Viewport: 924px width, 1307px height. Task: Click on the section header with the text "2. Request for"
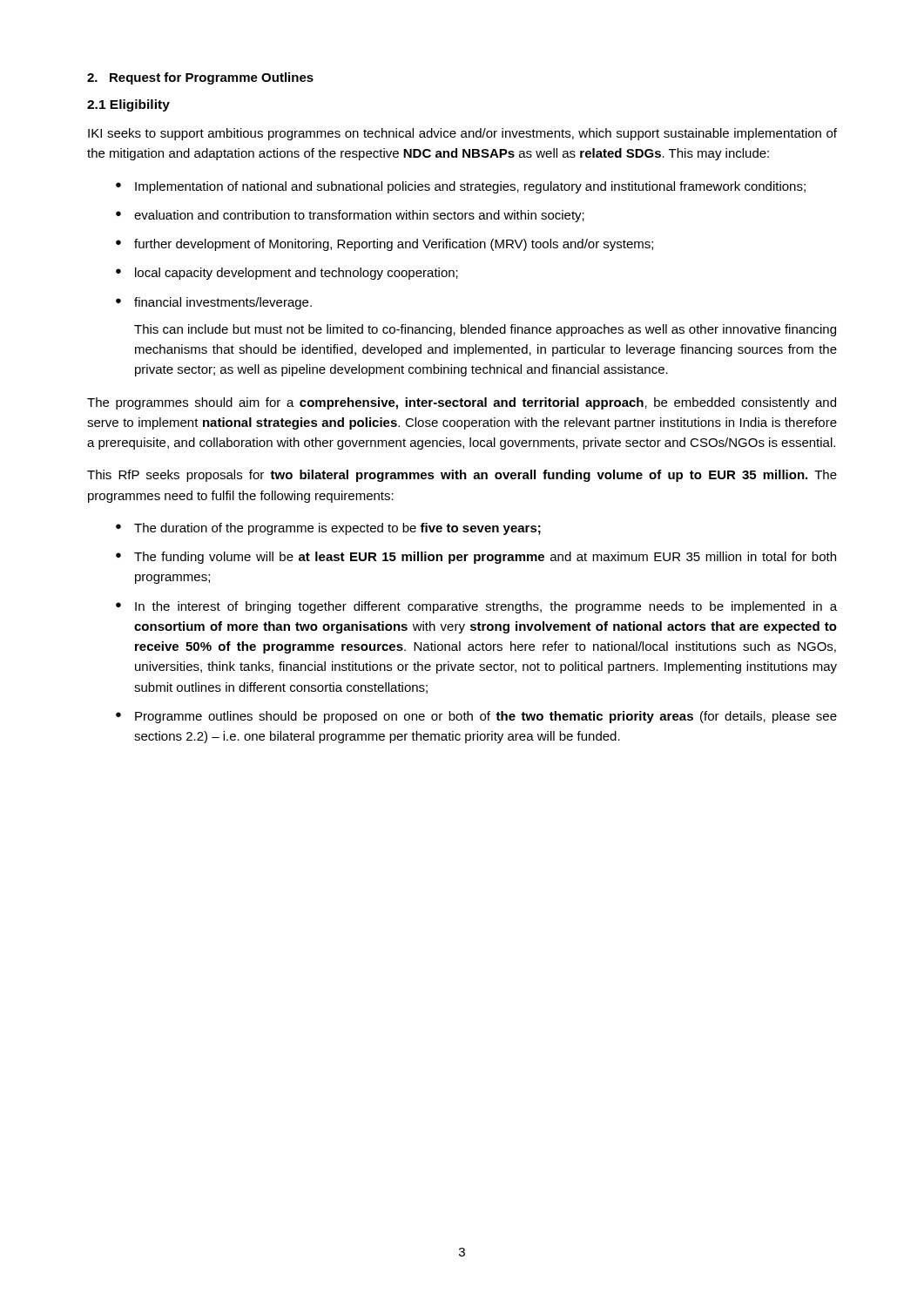[200, 77]
